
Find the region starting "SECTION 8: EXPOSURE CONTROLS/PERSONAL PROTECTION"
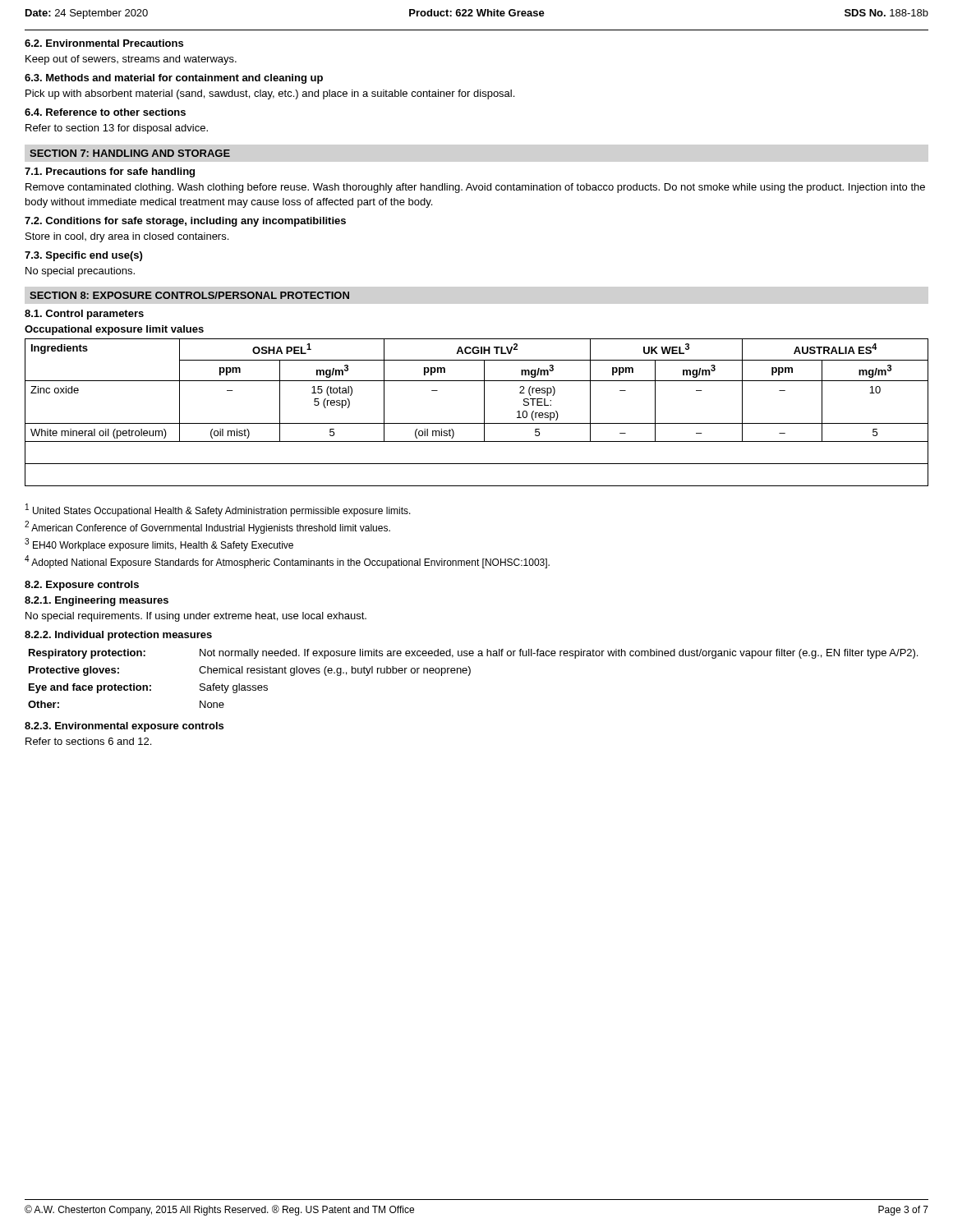coord(190,296)
